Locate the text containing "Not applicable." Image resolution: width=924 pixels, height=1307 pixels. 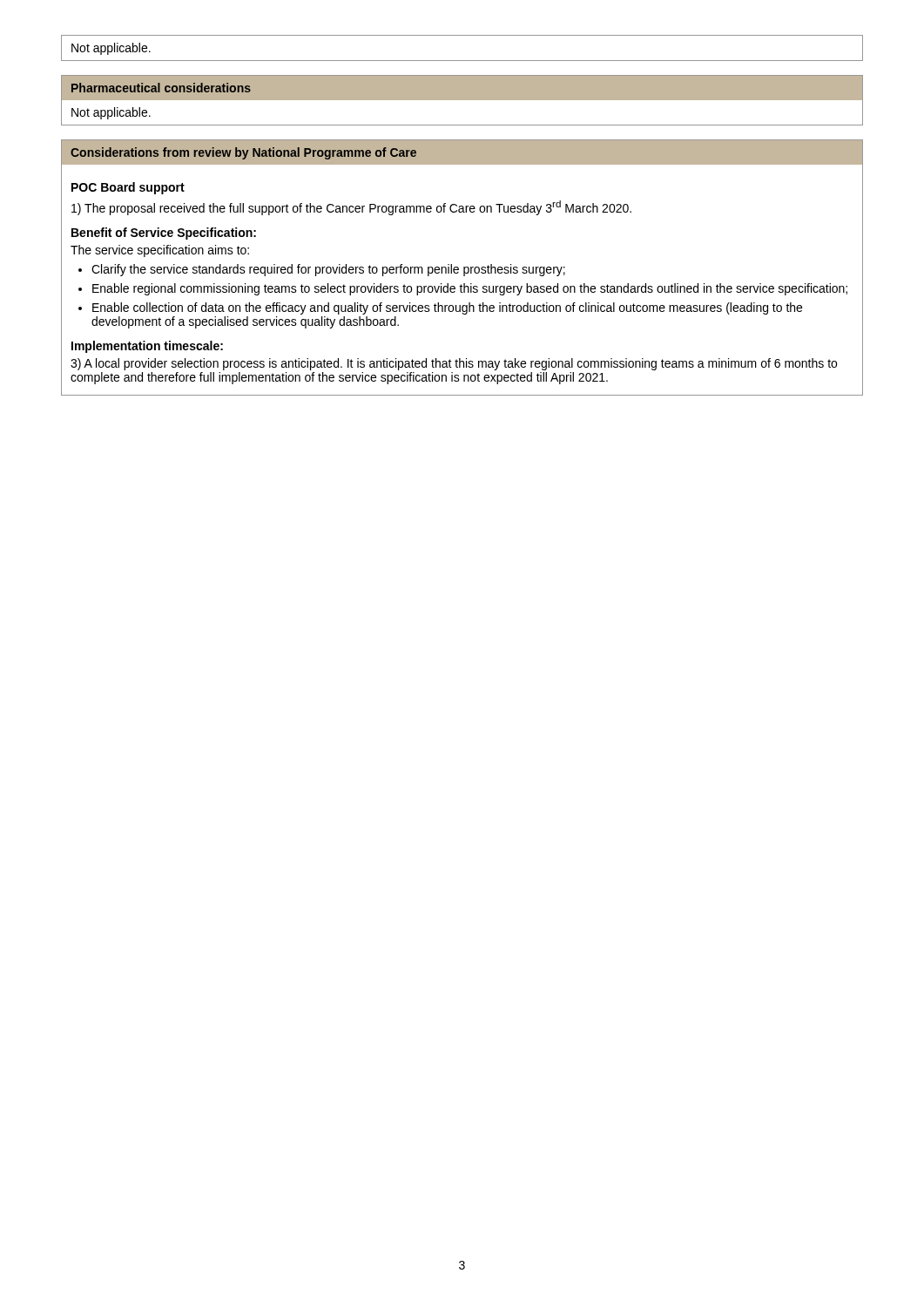point(111,48)
